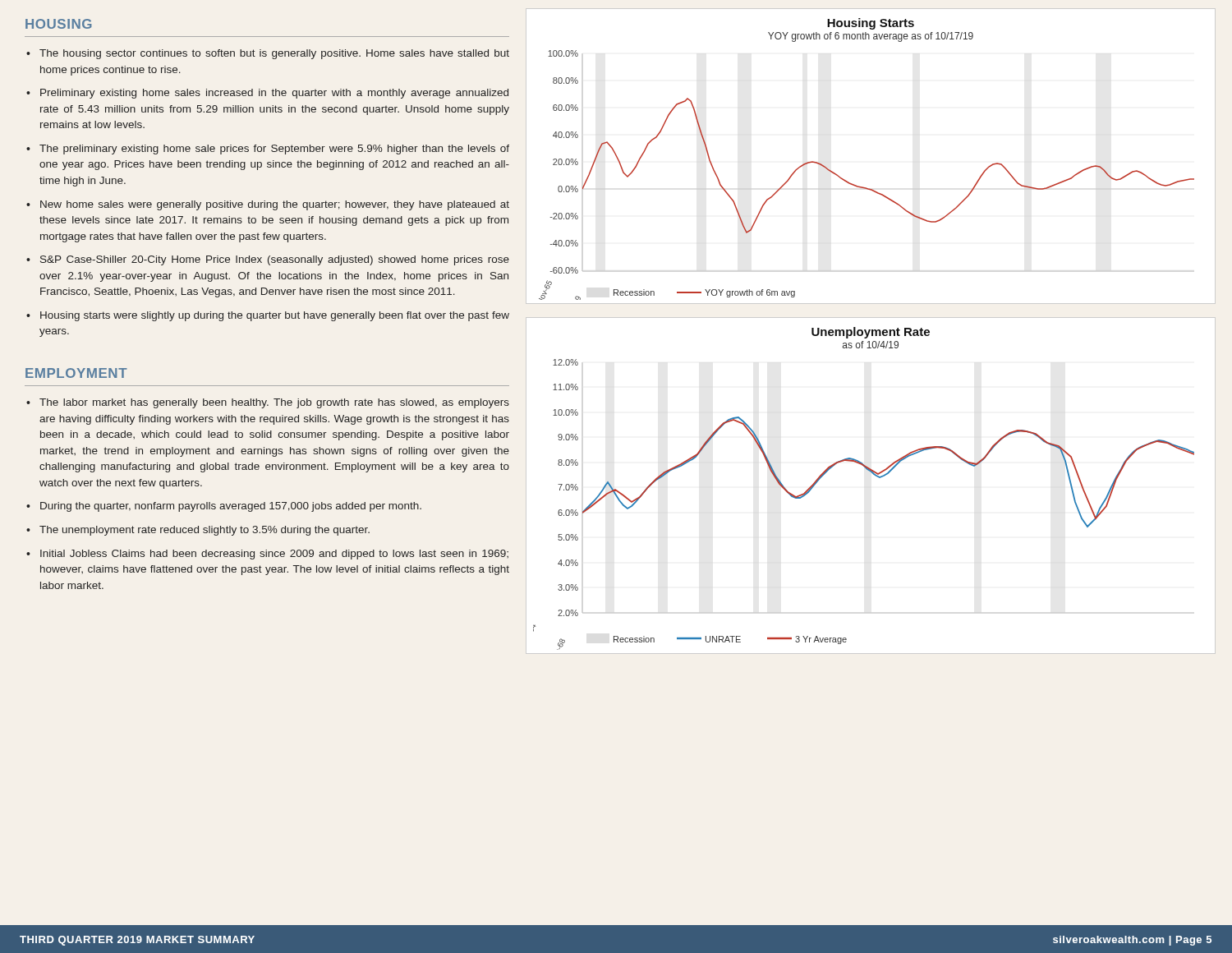Click the passage that begins "New home sales were generally positive"
1232x953 pixels.
[x=274, y=220]
